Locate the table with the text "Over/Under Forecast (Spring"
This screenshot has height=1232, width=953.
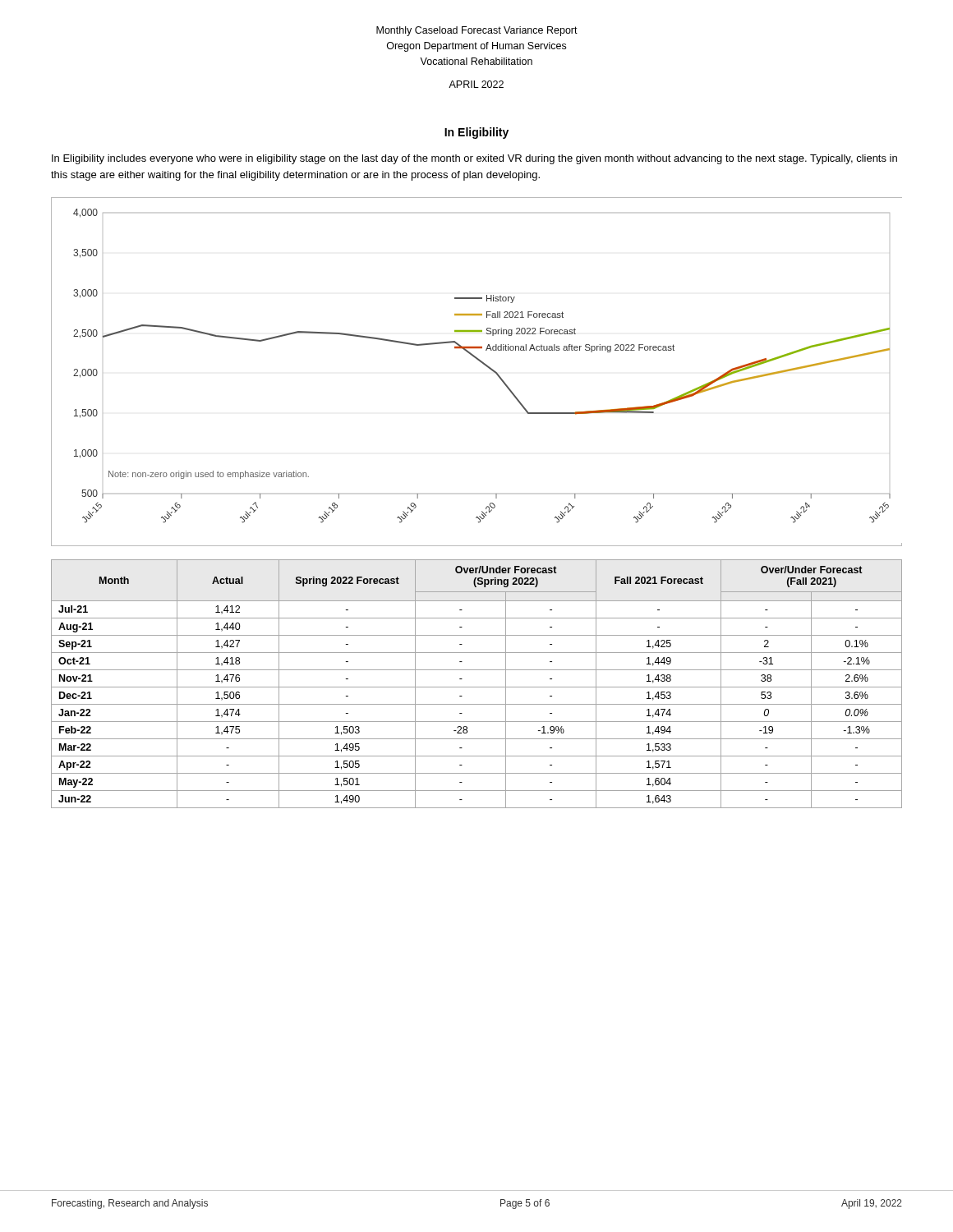tap(476, 684)
